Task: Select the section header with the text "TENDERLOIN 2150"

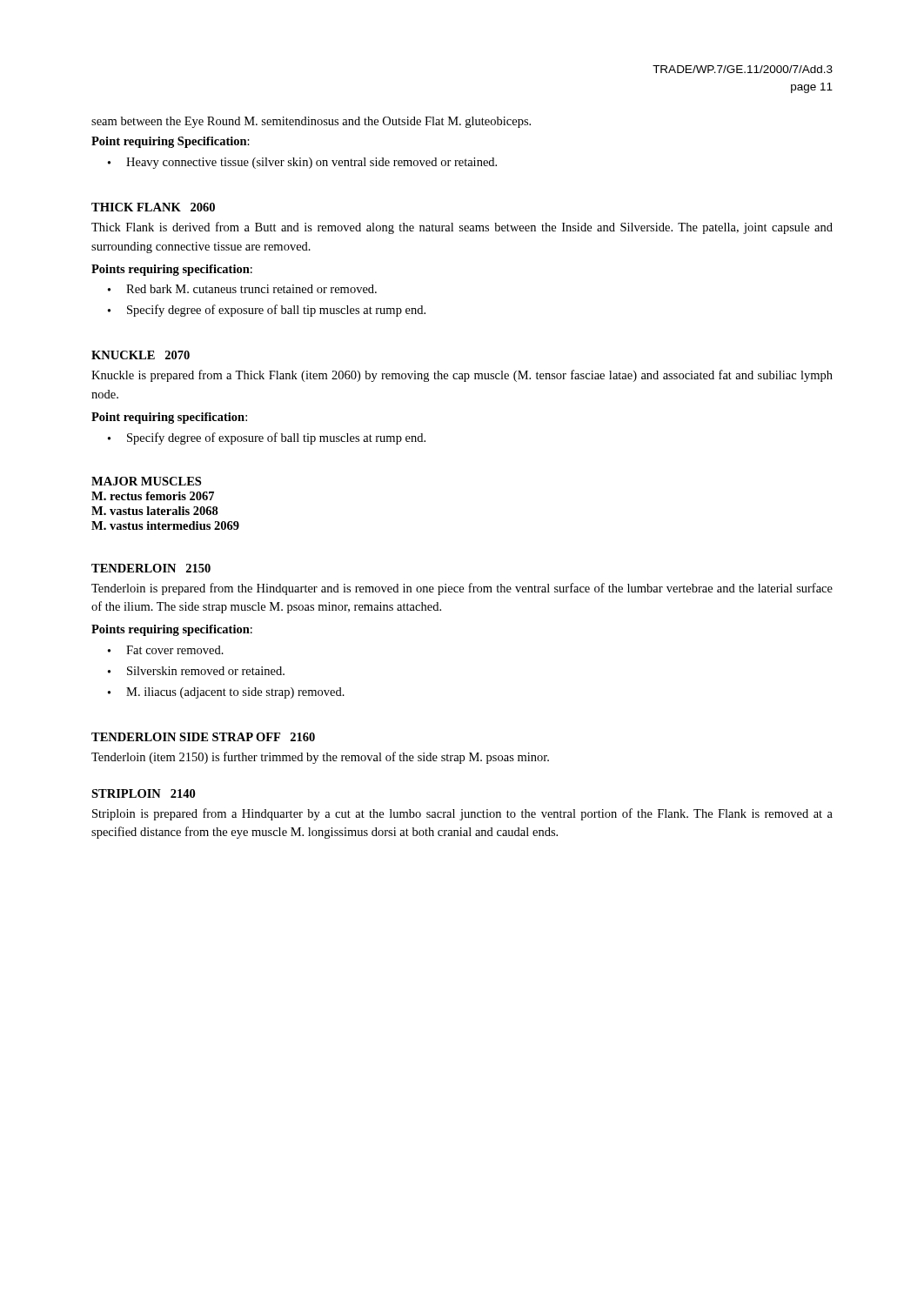Action: [151, 568]
